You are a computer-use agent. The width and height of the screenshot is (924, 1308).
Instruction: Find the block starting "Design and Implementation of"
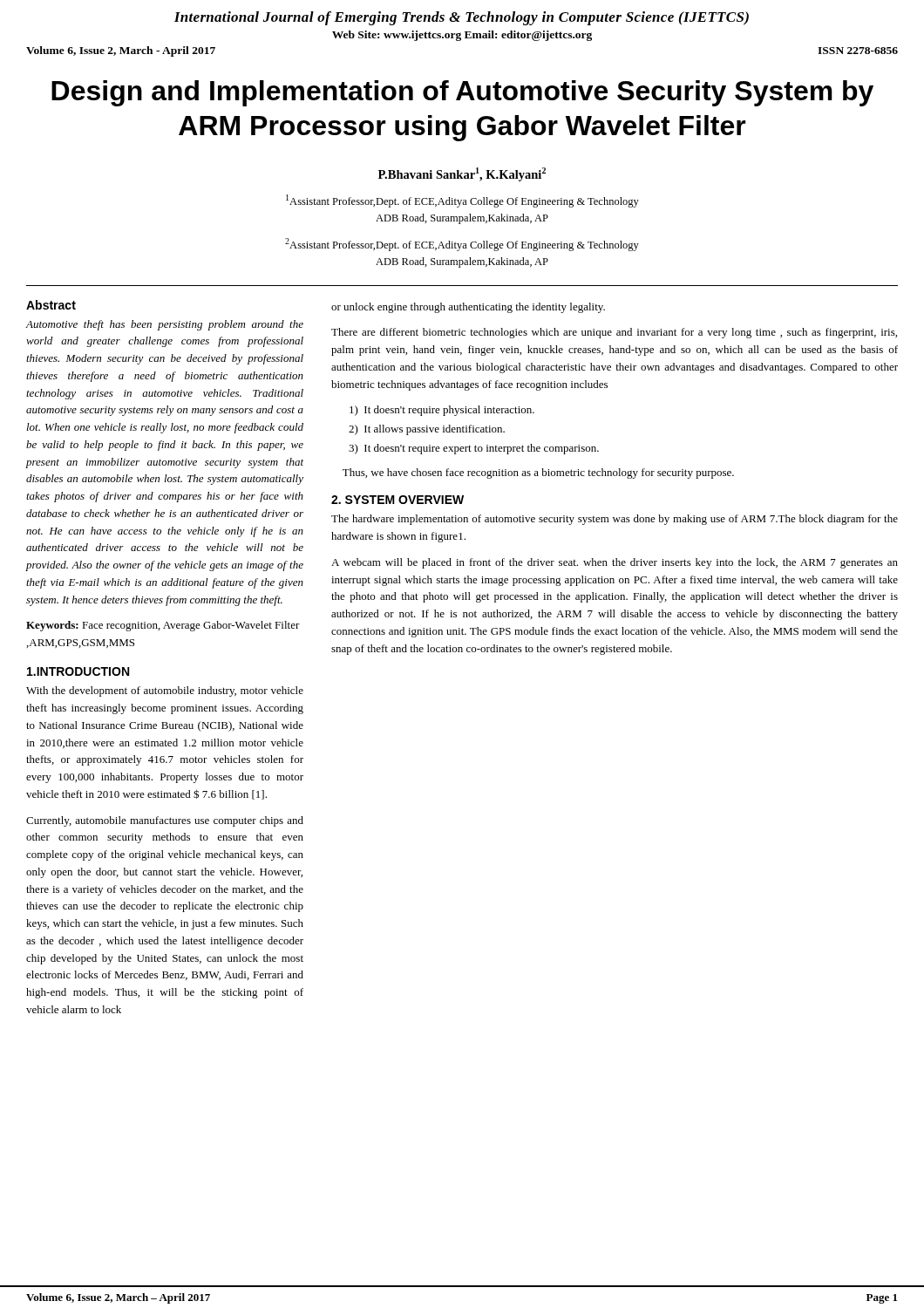pos(462,108)
